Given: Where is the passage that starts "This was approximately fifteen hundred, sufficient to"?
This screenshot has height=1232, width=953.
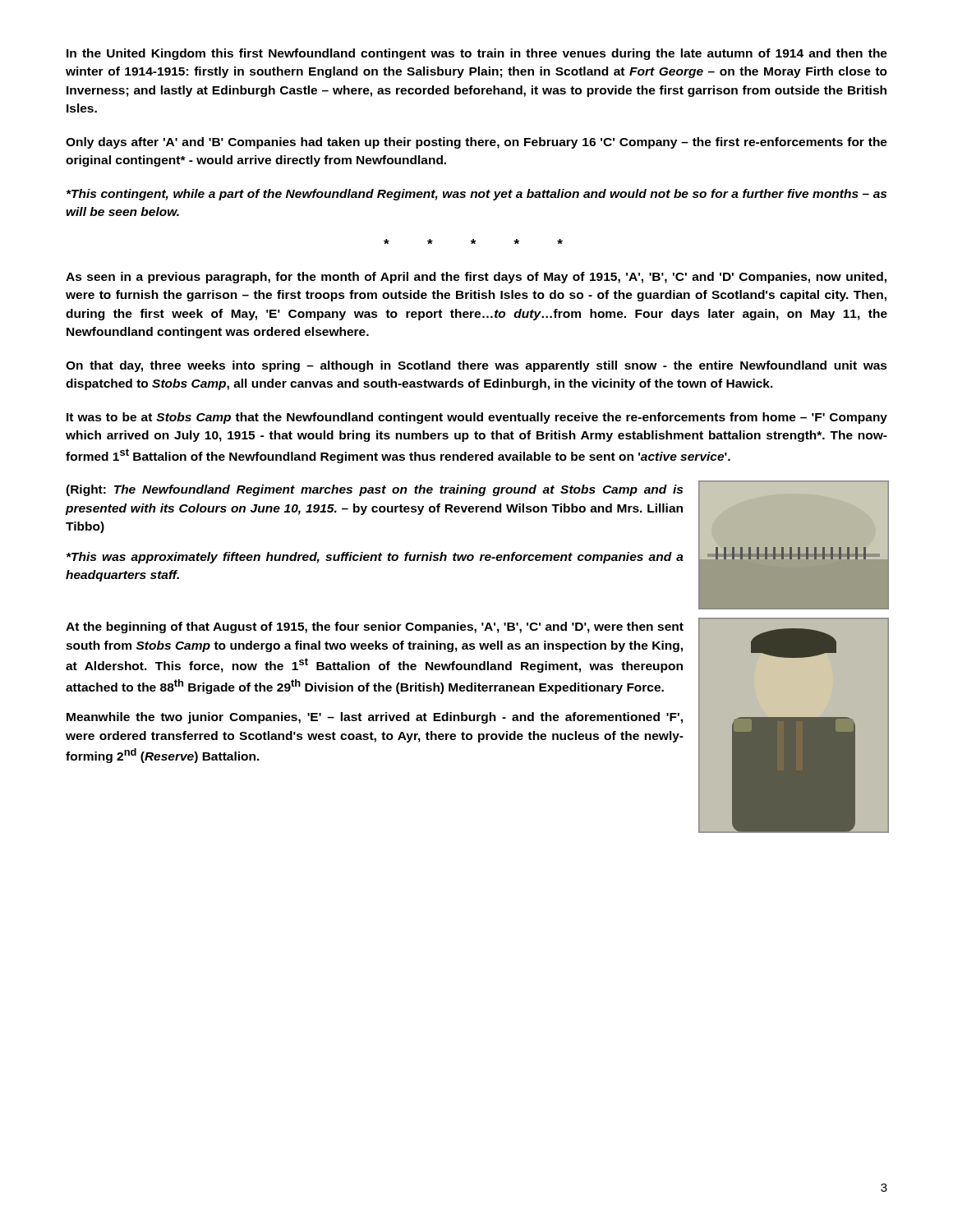Looking at the screenshot, I should 375,565.
